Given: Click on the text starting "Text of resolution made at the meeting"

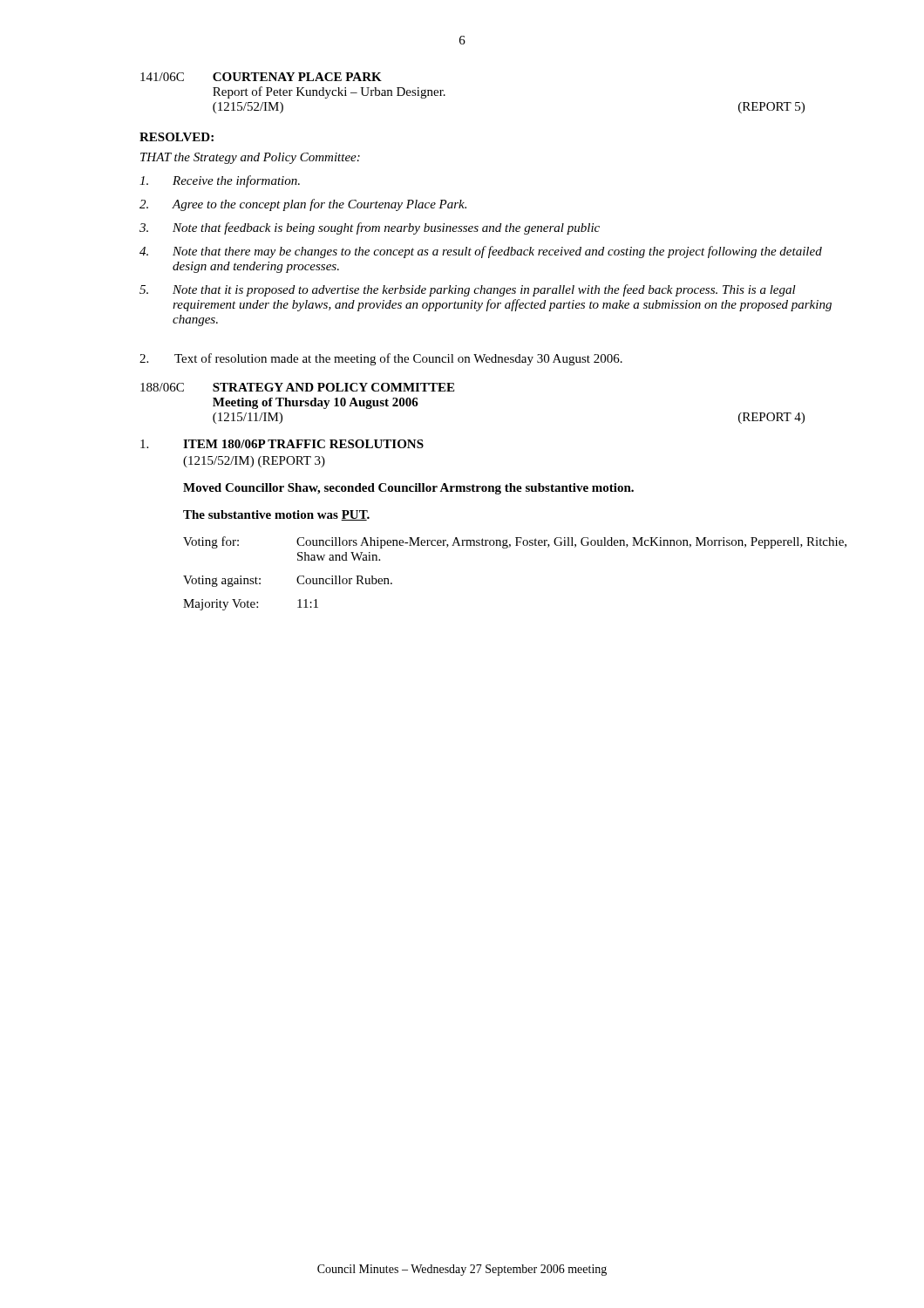Looking at the screenshot, I should 497,359.
